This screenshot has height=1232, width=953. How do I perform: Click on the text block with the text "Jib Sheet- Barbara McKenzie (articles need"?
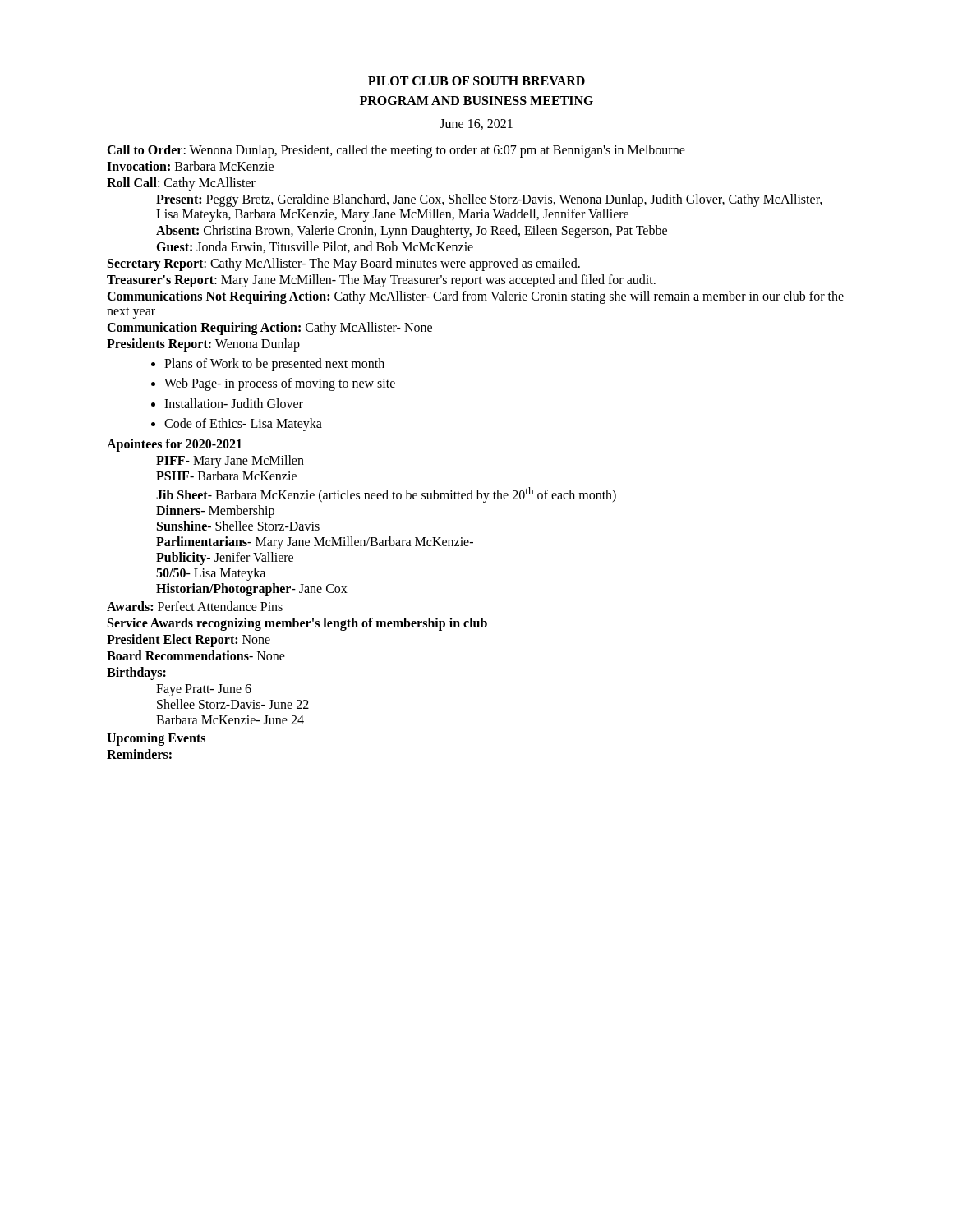[x=386, y=493]
